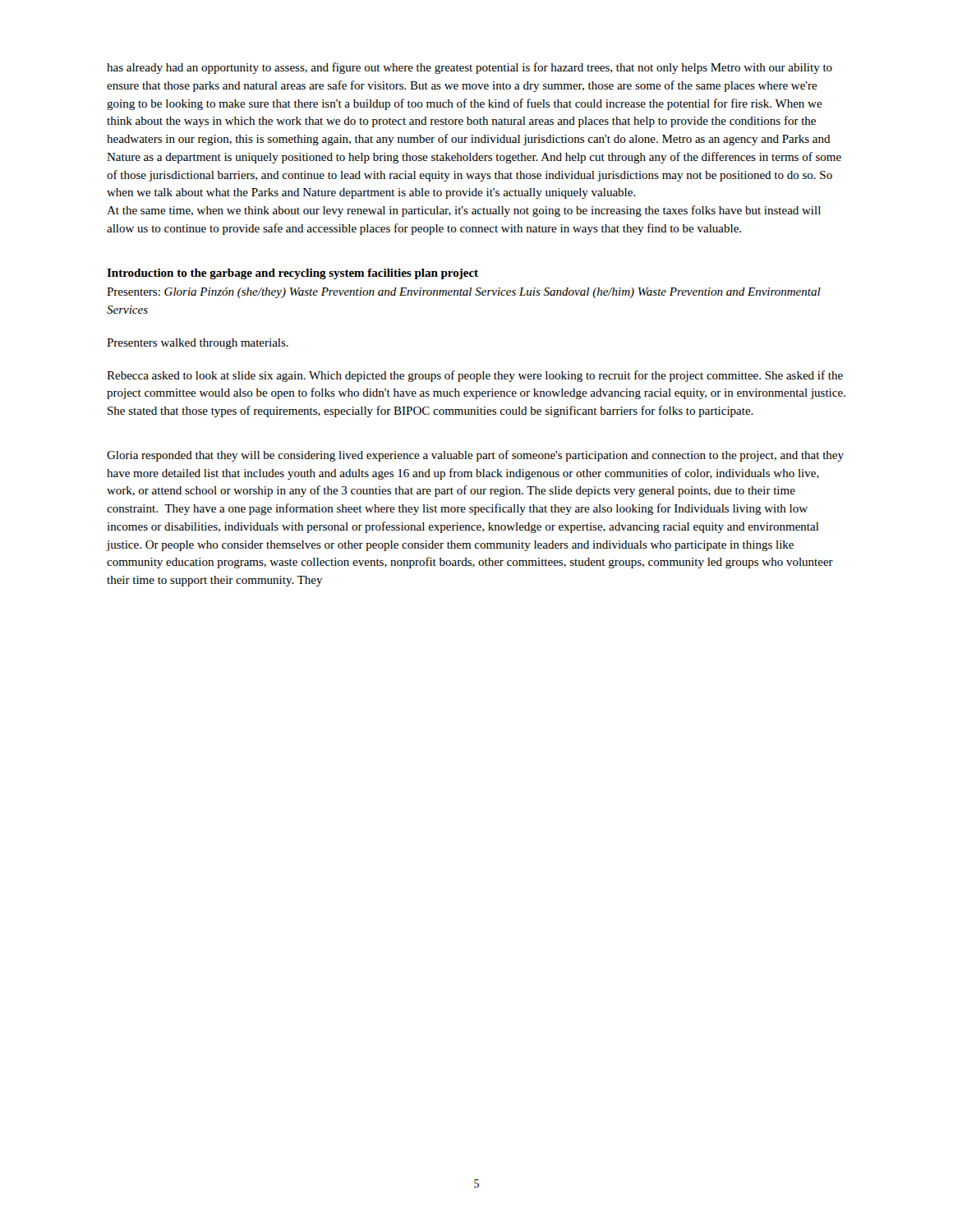953x1232 pixels.
Task: Click where it says "Presenters walked through materials."
Action: tap(198, 342)
